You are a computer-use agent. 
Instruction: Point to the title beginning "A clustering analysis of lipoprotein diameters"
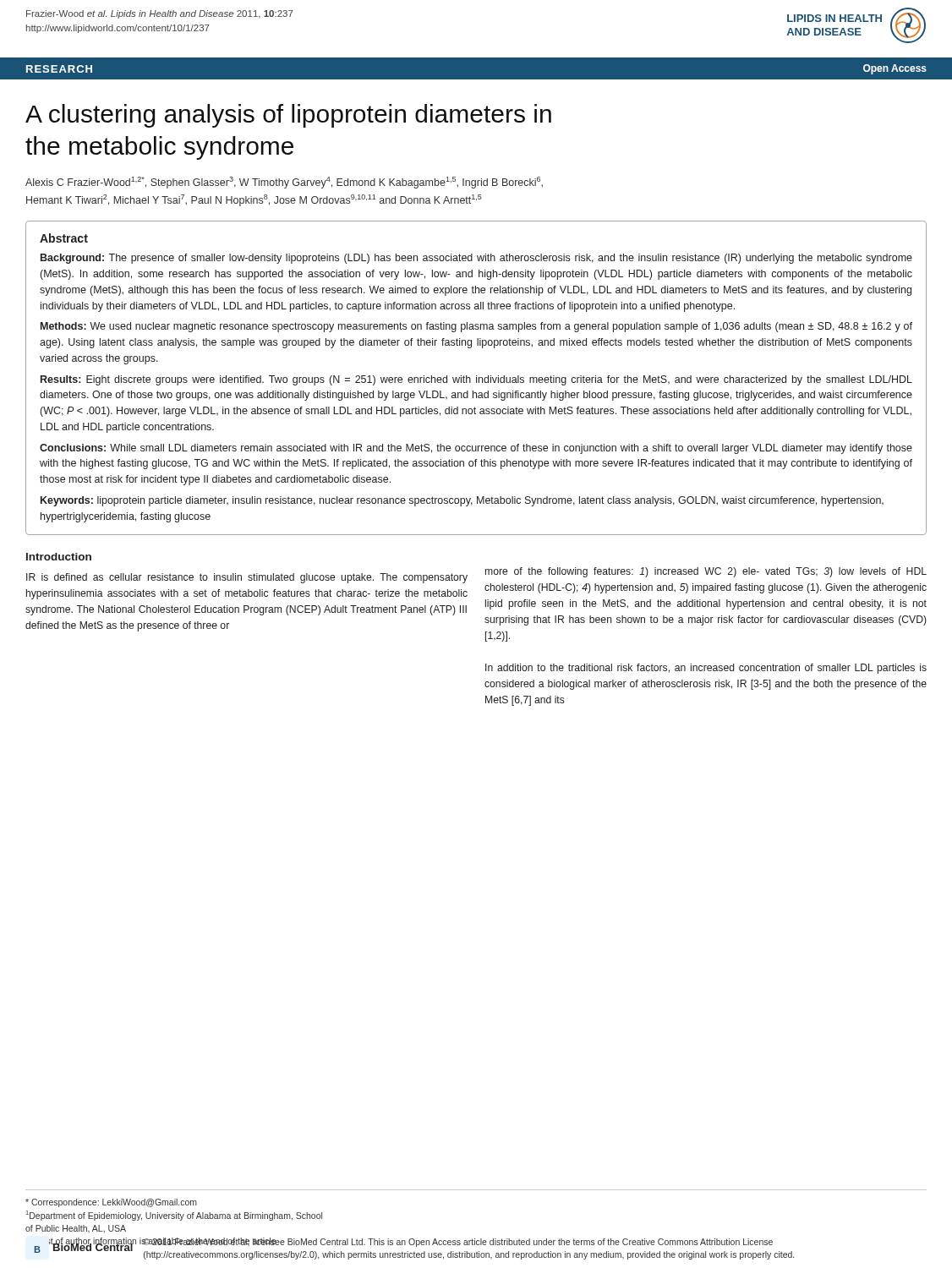point(289,130)
